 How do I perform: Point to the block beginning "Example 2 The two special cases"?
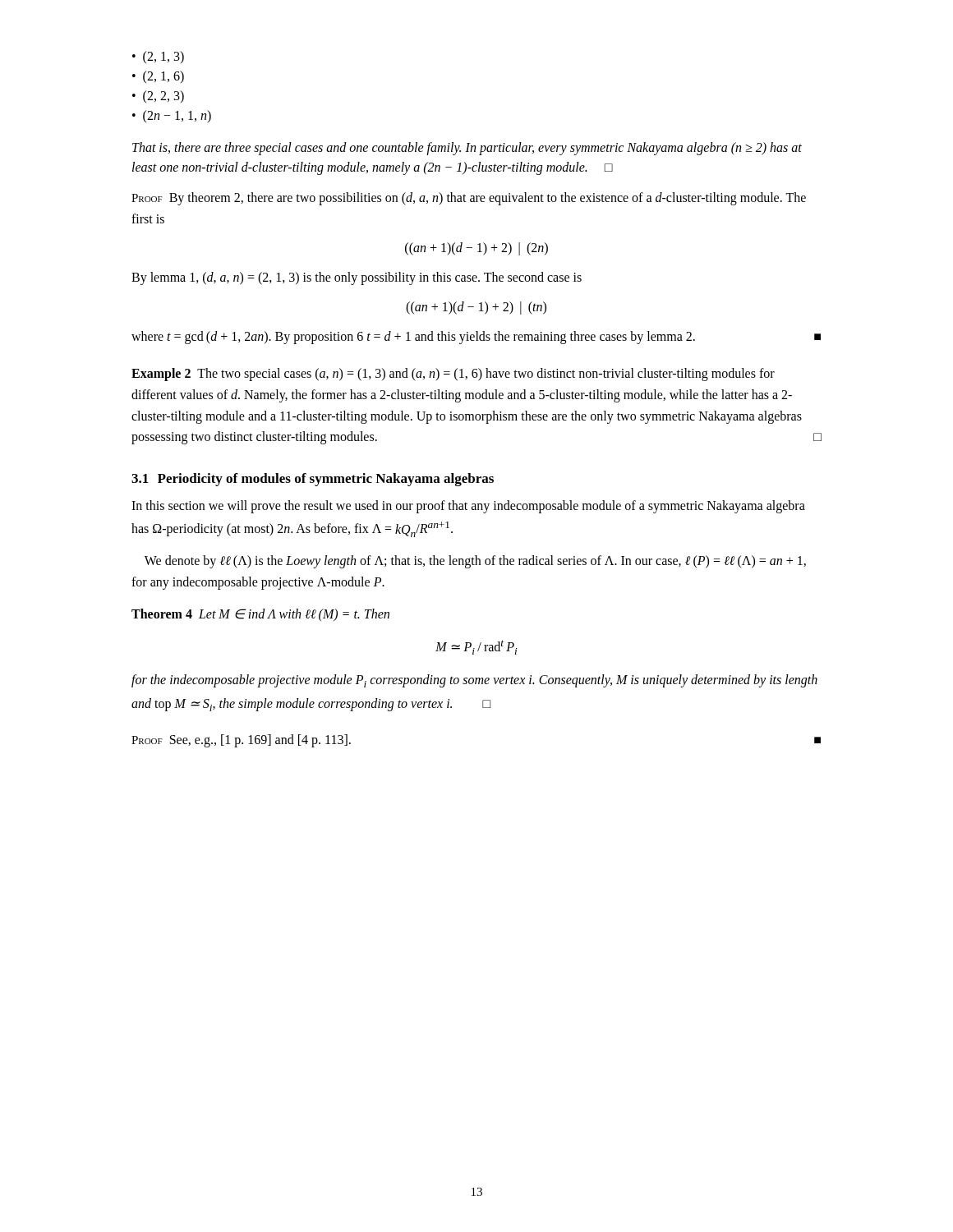coord(476,407)
